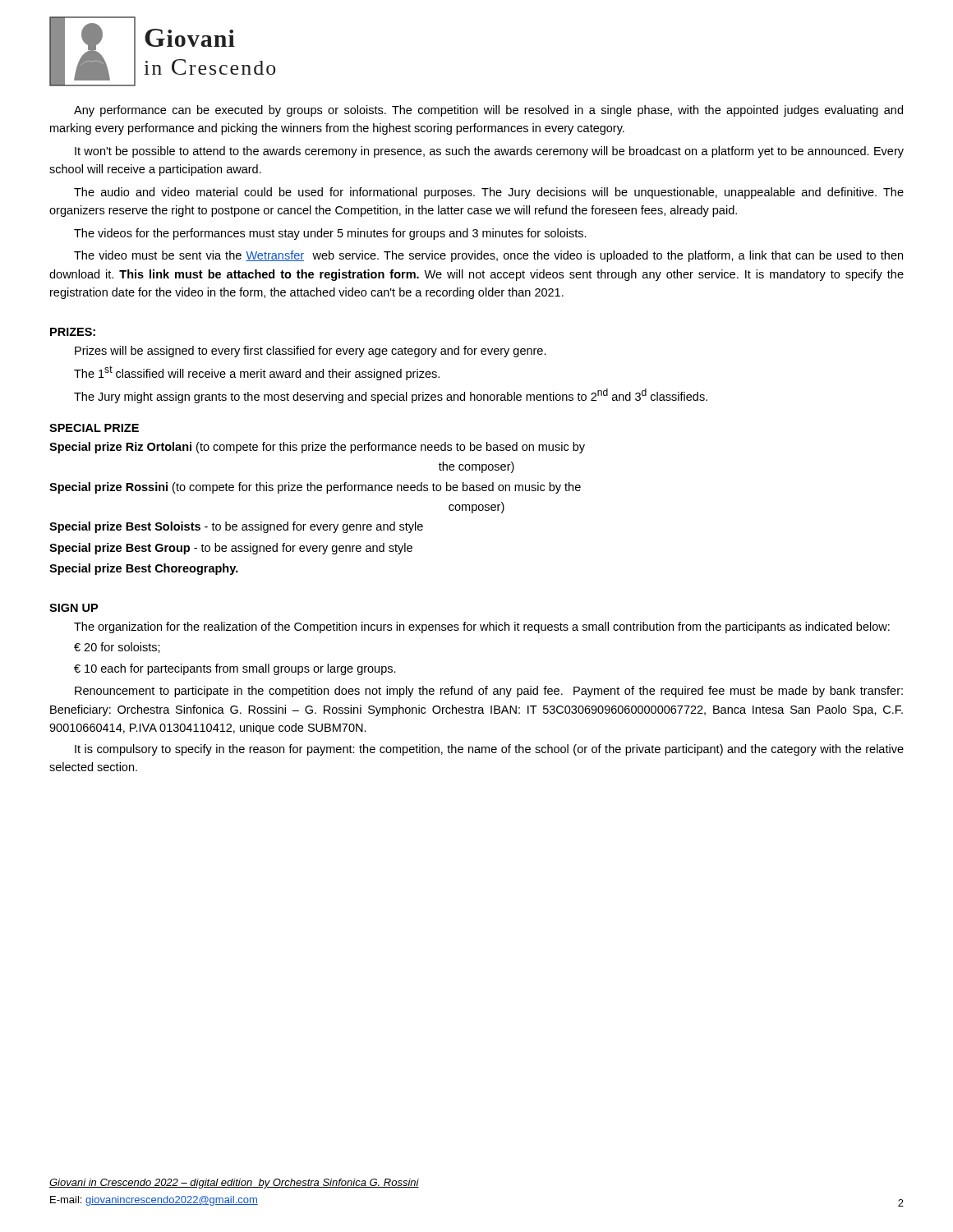
Task: Find the section header containing "SPECIAL PRIZE"
Action: pyautogui.click(x=94, y=428)
